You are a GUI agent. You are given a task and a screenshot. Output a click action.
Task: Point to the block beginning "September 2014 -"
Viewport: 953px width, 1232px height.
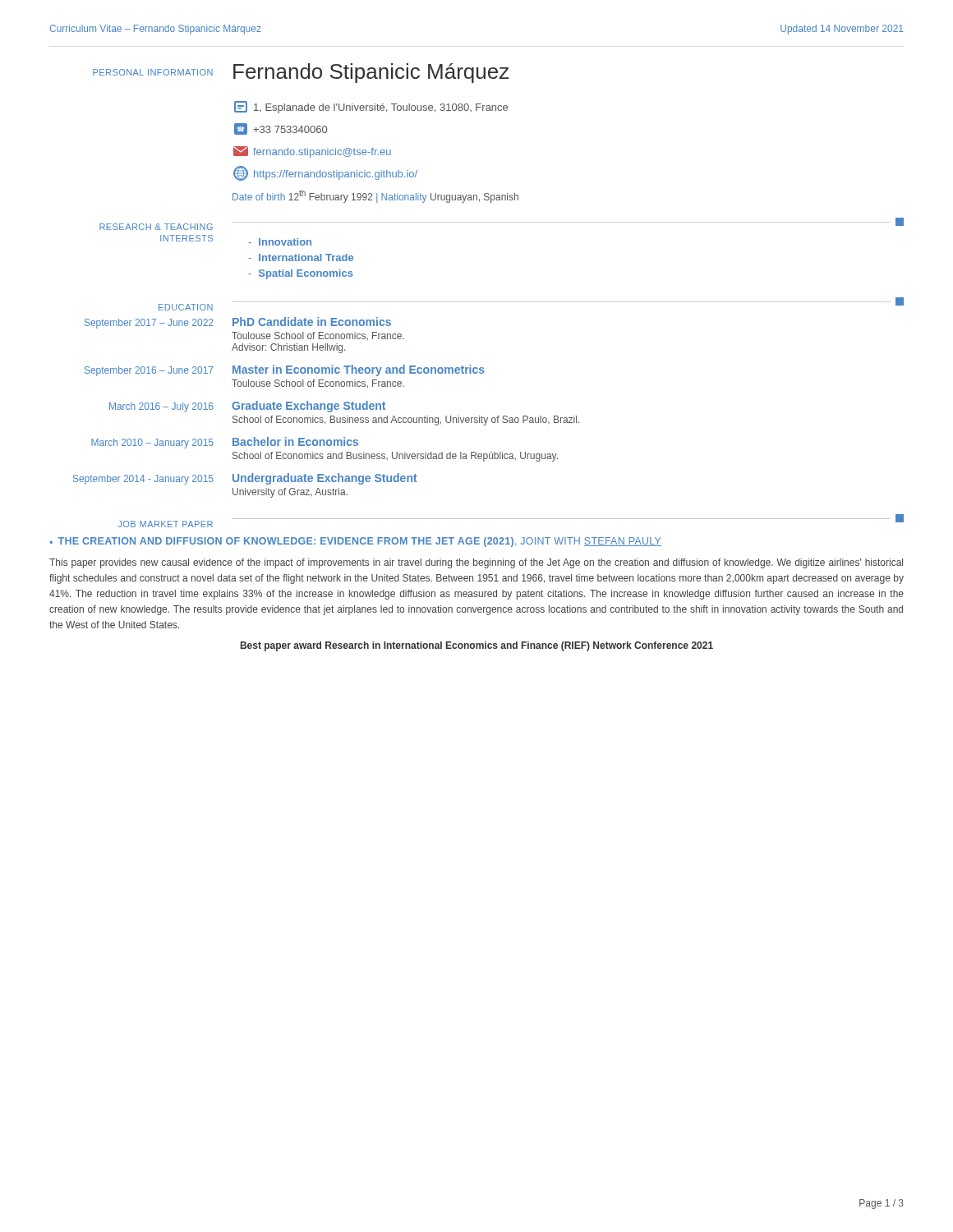tap(245, 479)
